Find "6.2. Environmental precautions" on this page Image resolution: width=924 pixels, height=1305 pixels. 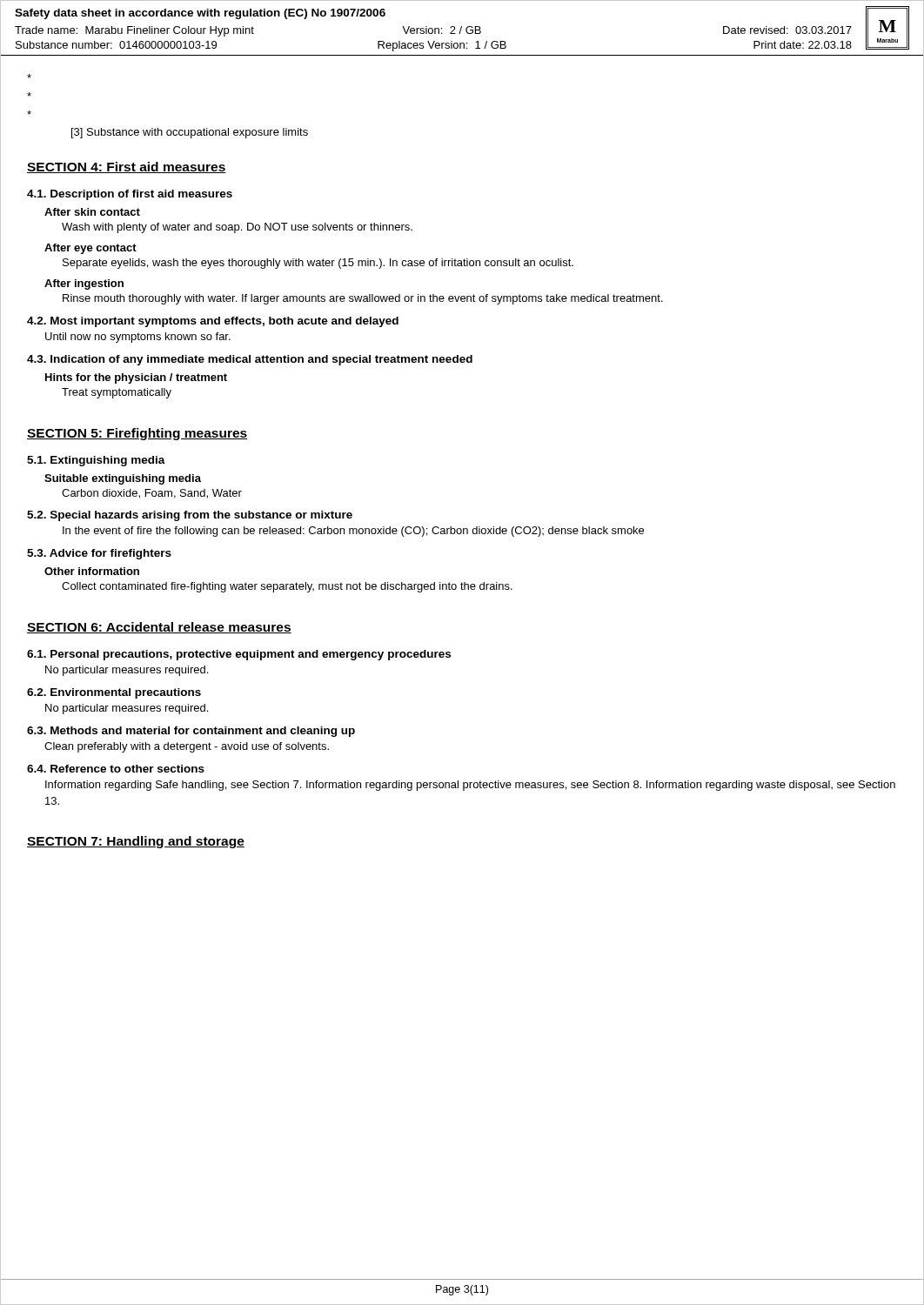pos(114,692)
